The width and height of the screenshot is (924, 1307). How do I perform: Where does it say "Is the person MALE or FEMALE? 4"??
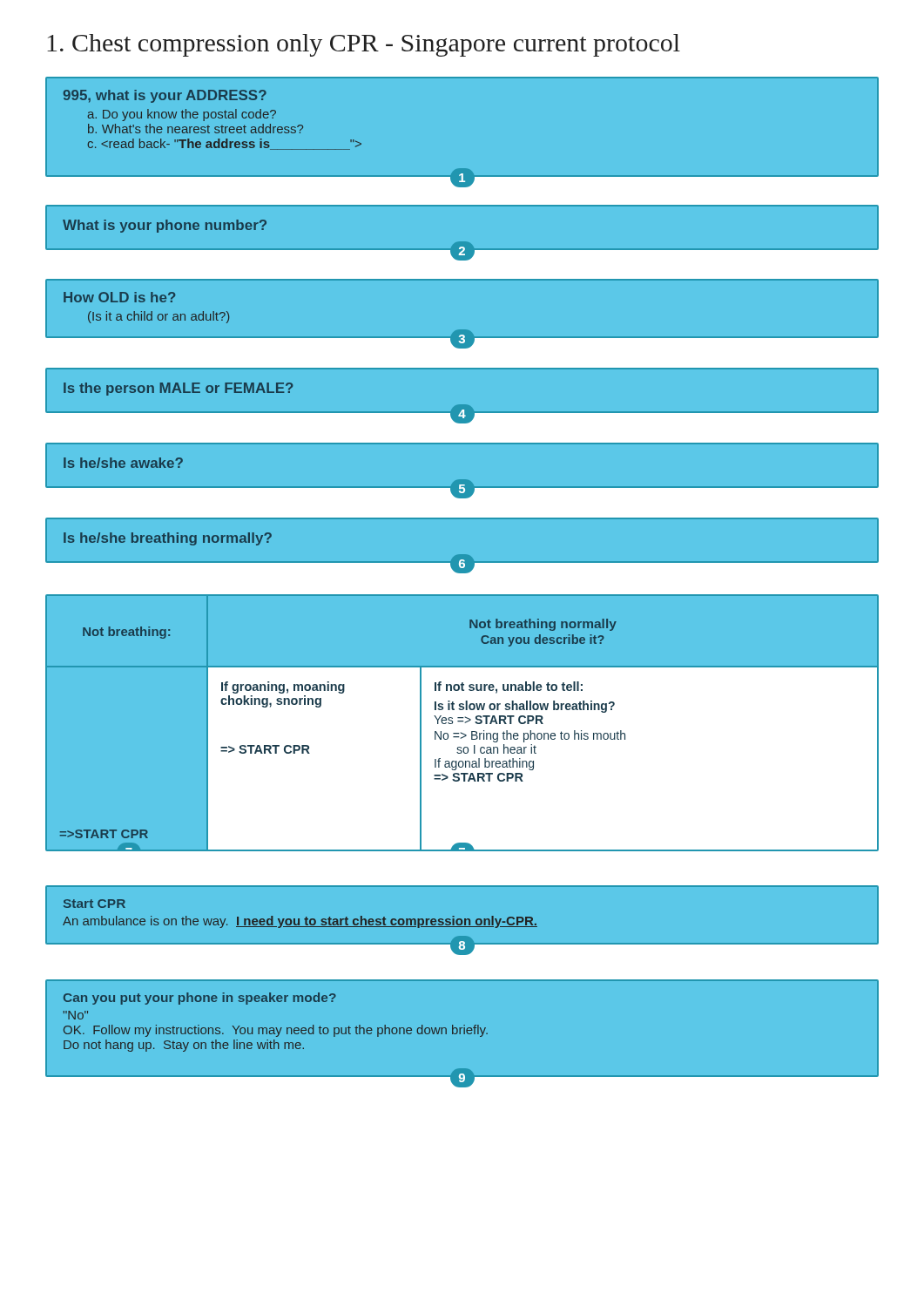462,396
